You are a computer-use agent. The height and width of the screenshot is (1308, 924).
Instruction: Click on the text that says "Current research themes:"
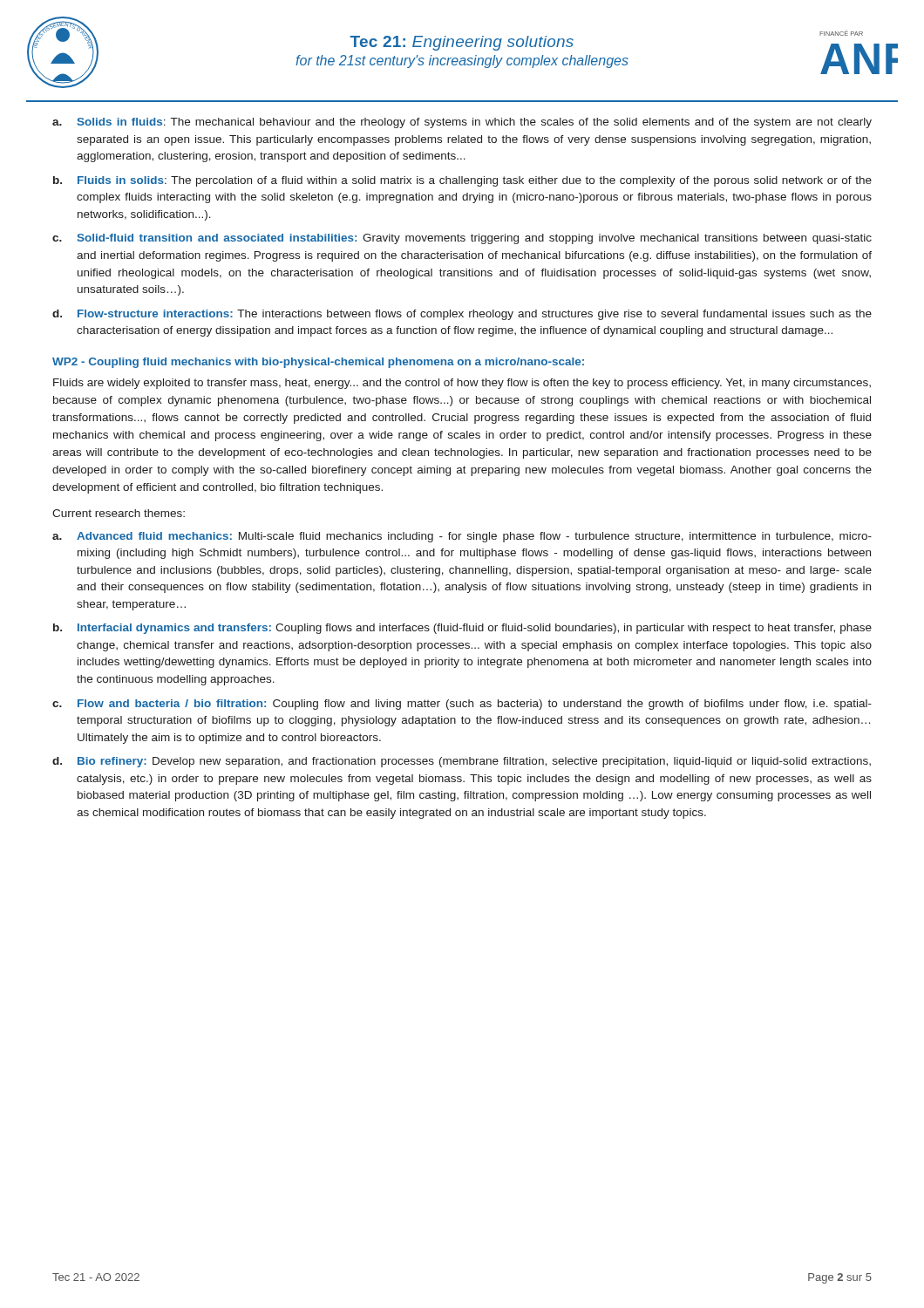pyautogui.click(x=119, y=513)
